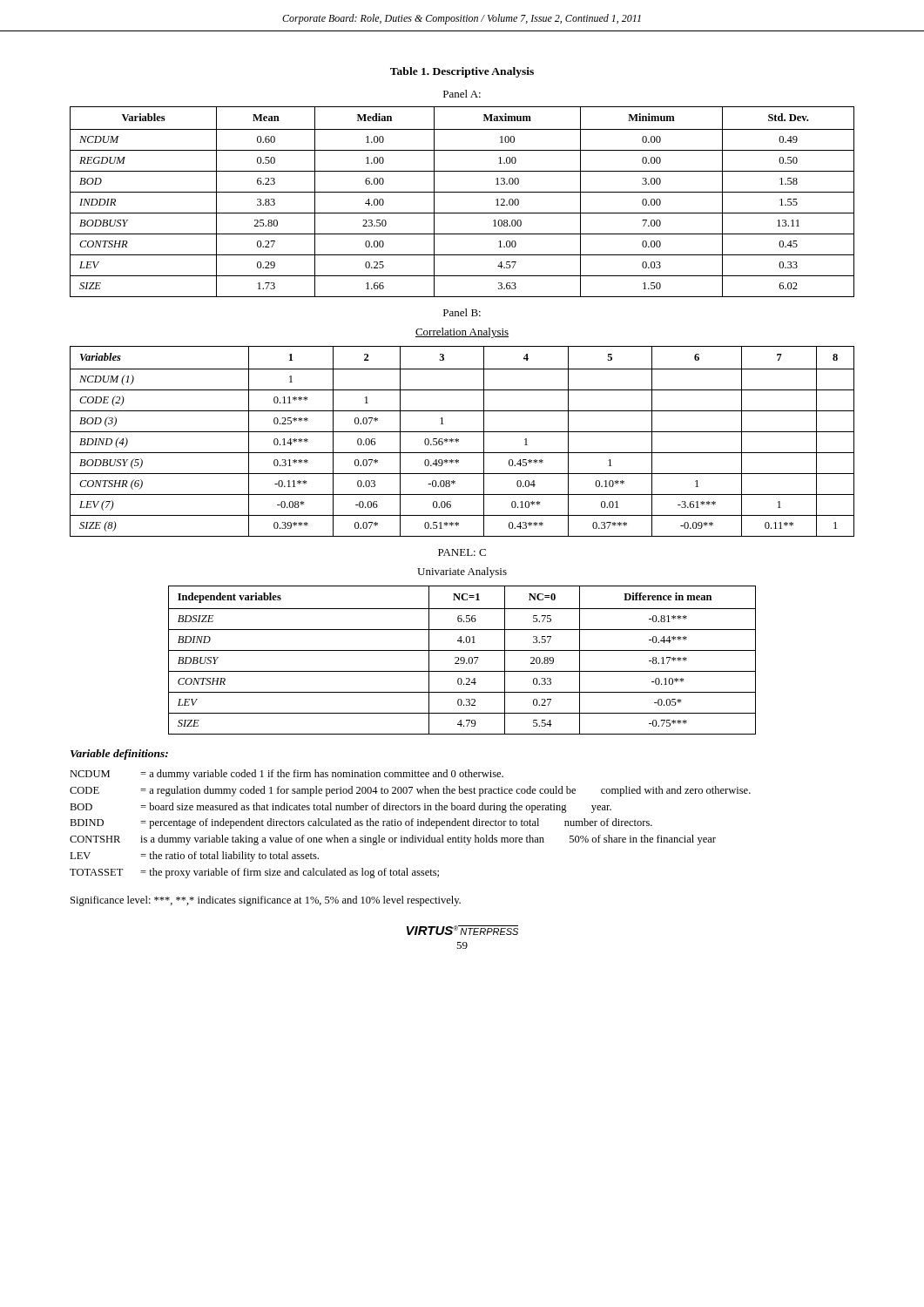Screen dimensions: 1307x924
Task: Select the text block with the text "BDIND = percentage of independent directors"
Action: [462, 823]
